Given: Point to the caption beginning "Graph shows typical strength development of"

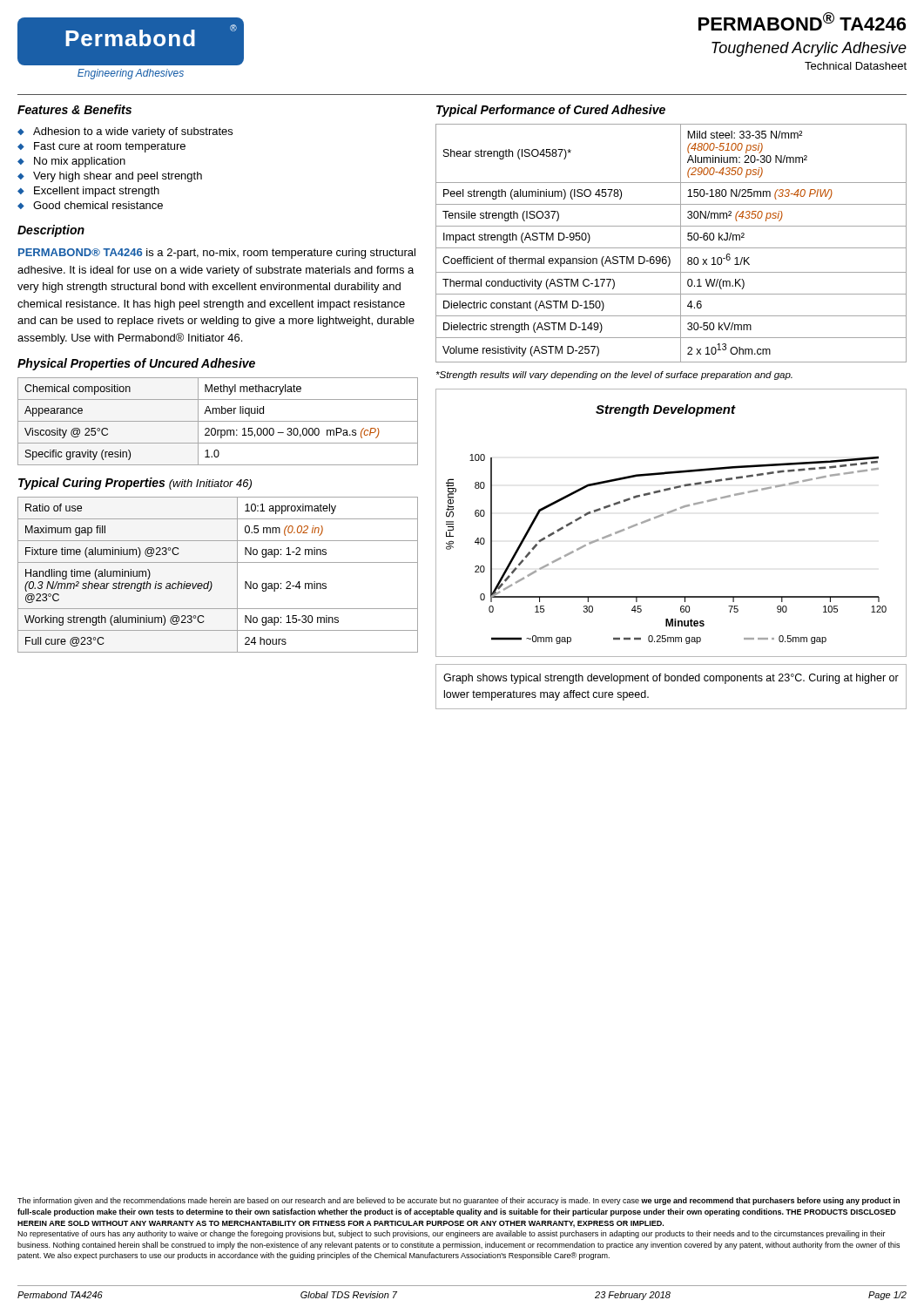Looking at the screenshot, I should 671,686.
